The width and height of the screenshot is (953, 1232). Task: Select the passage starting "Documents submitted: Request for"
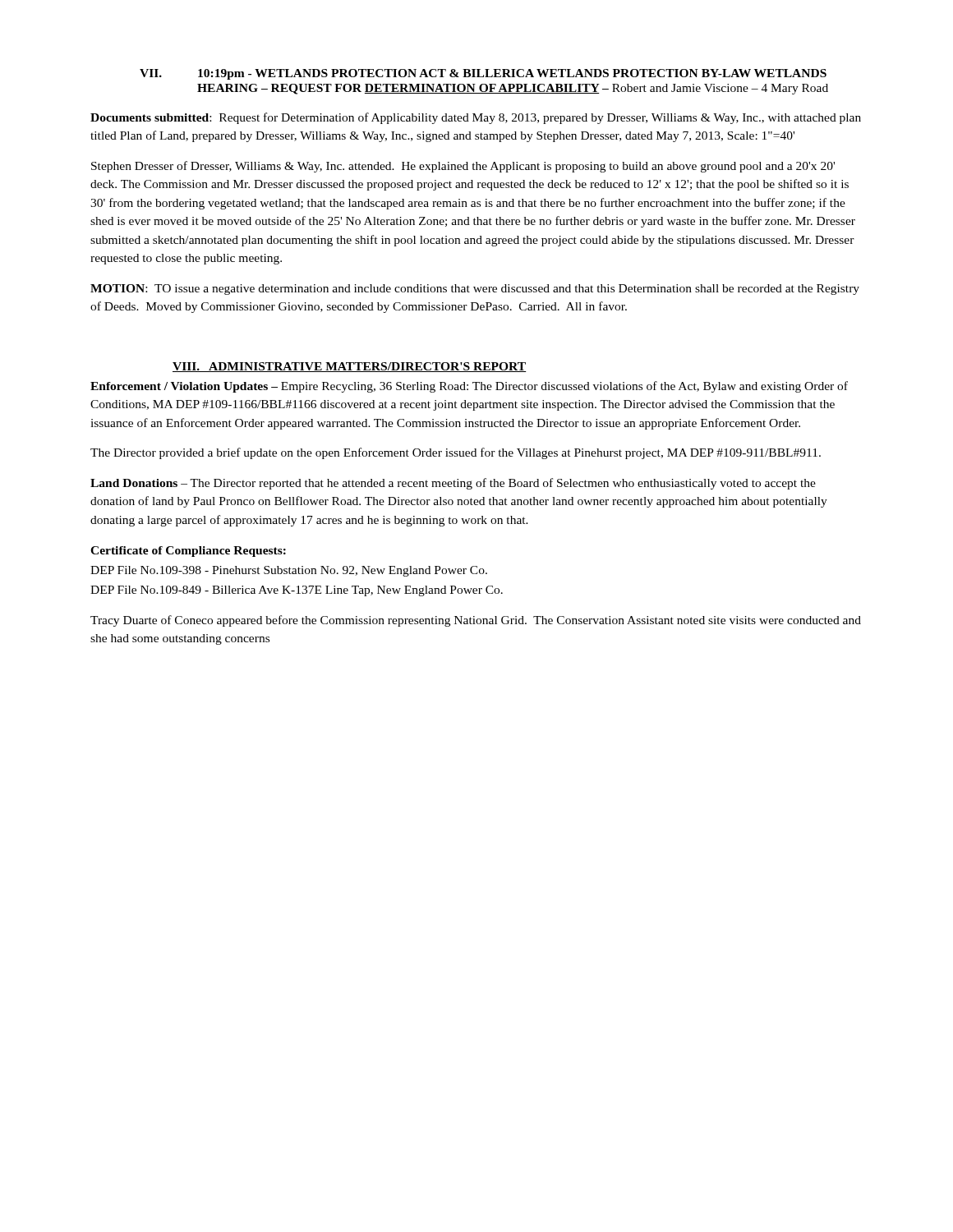coord(476,127)
